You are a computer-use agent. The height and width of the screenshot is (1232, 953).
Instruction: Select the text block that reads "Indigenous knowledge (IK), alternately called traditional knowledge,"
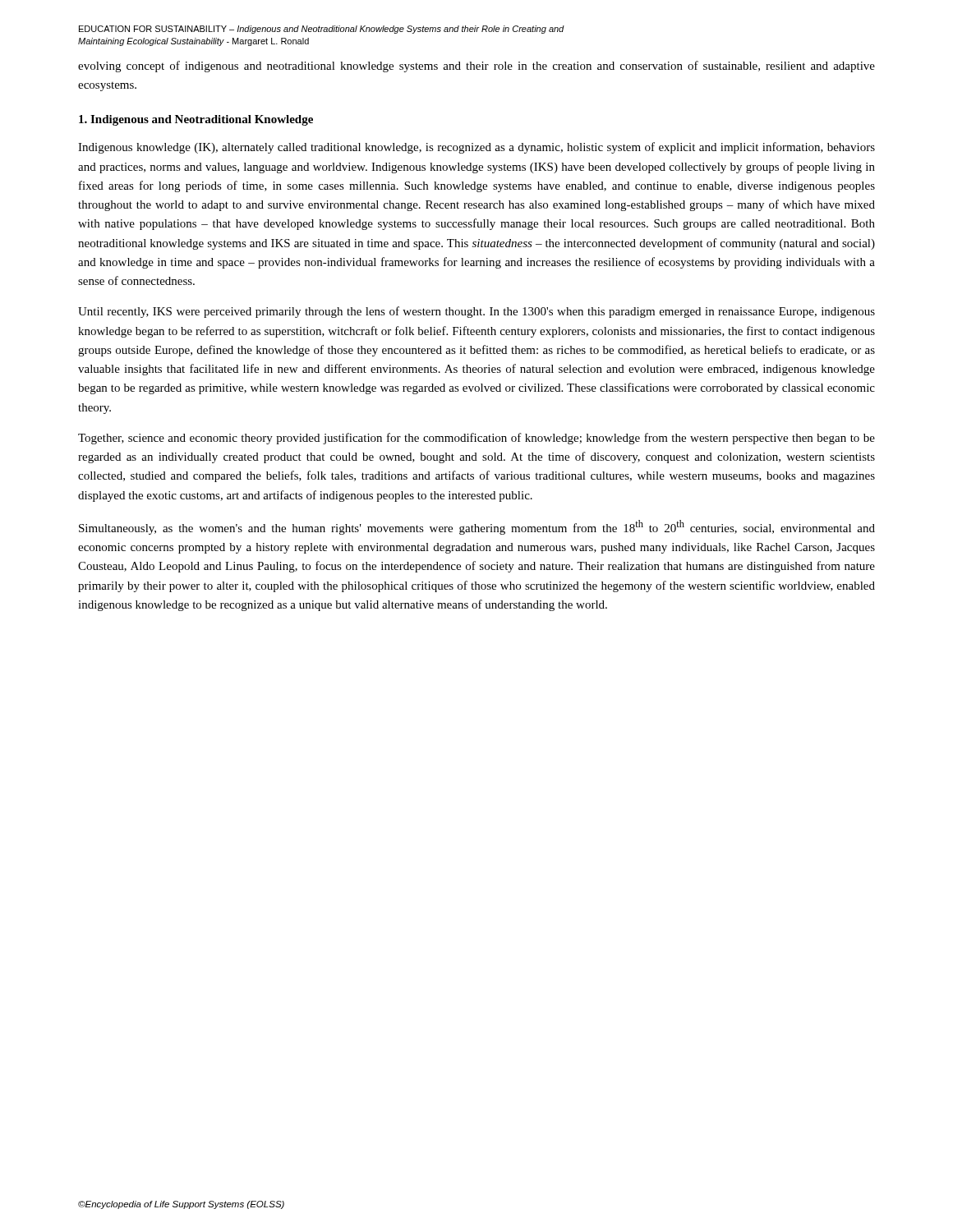tap(476, 214)
